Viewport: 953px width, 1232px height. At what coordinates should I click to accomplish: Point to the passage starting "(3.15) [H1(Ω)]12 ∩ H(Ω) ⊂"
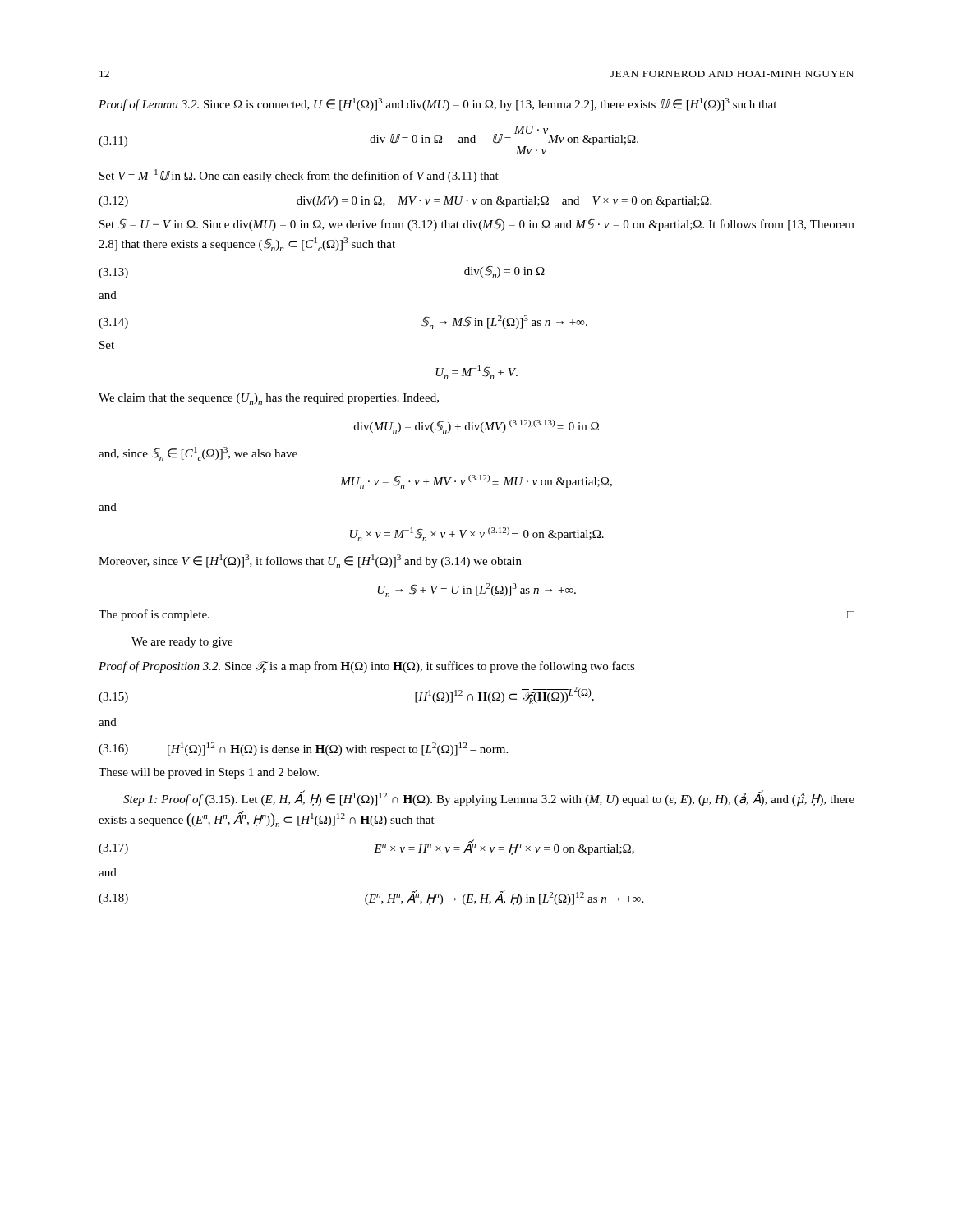(476, 696)
